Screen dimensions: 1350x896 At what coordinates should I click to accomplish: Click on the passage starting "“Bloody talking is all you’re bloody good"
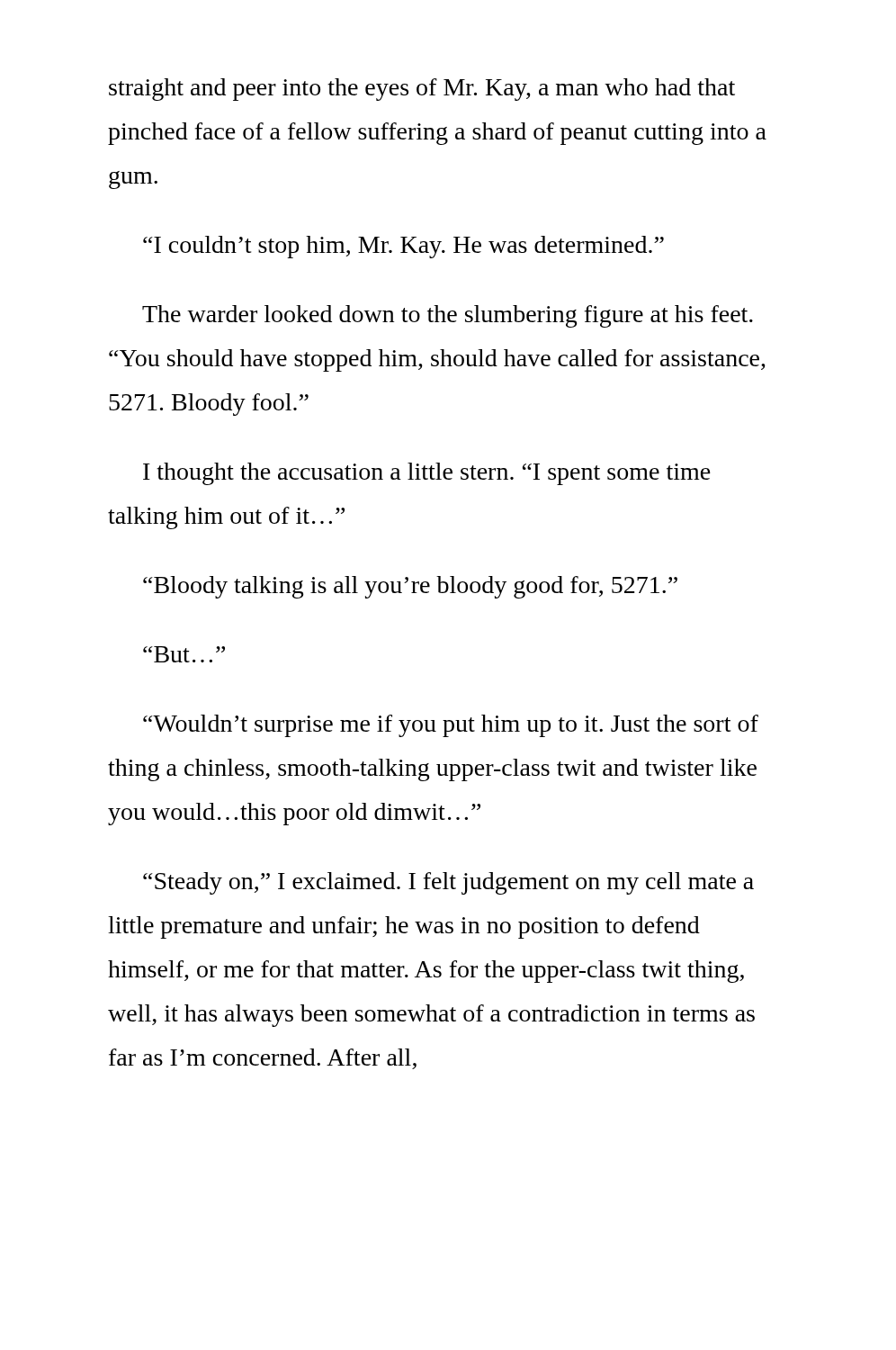439,585
